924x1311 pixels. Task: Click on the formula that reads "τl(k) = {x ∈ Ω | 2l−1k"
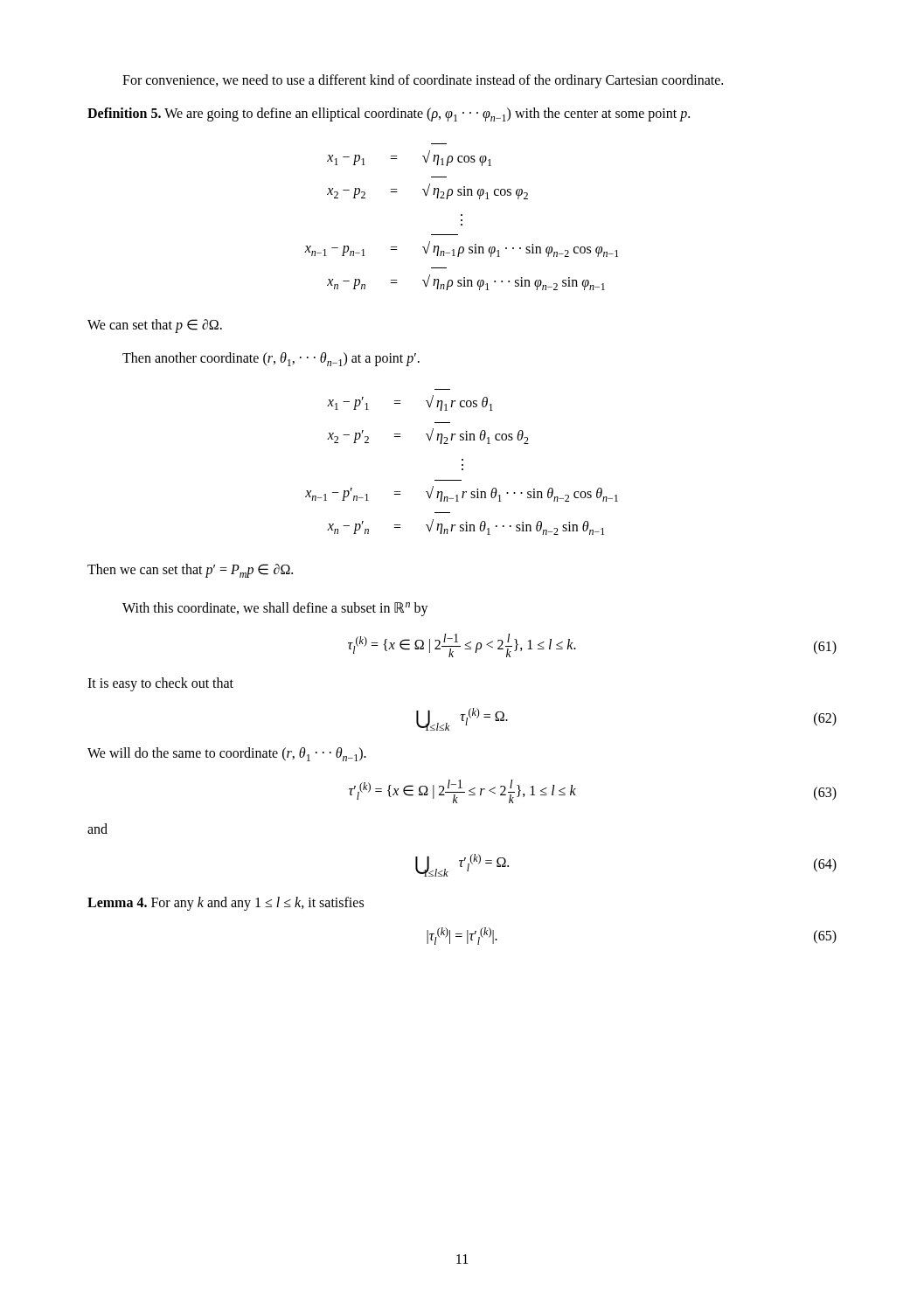coord(451,646)
